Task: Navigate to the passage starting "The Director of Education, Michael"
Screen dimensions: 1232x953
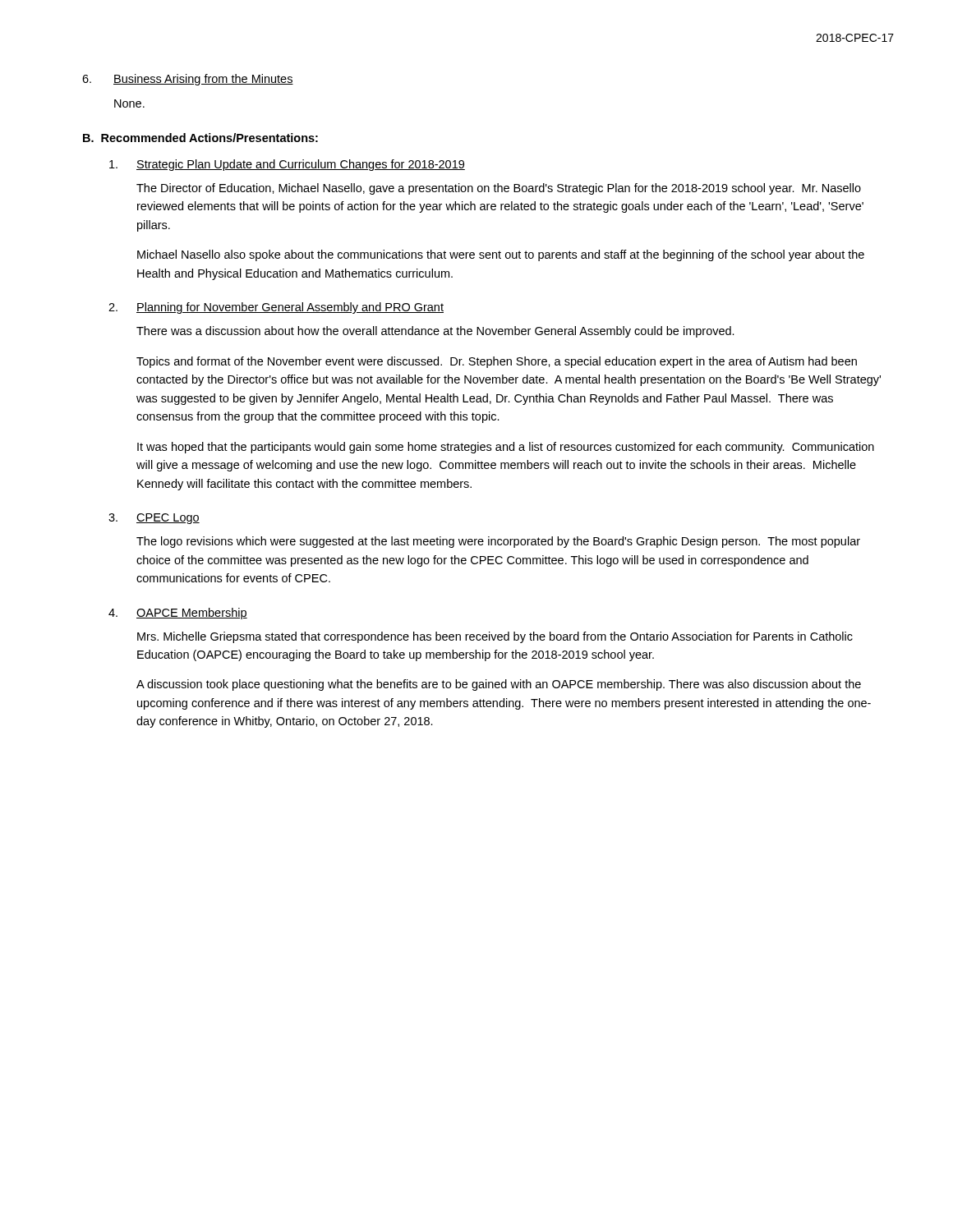Action: (x=500, y=207)
